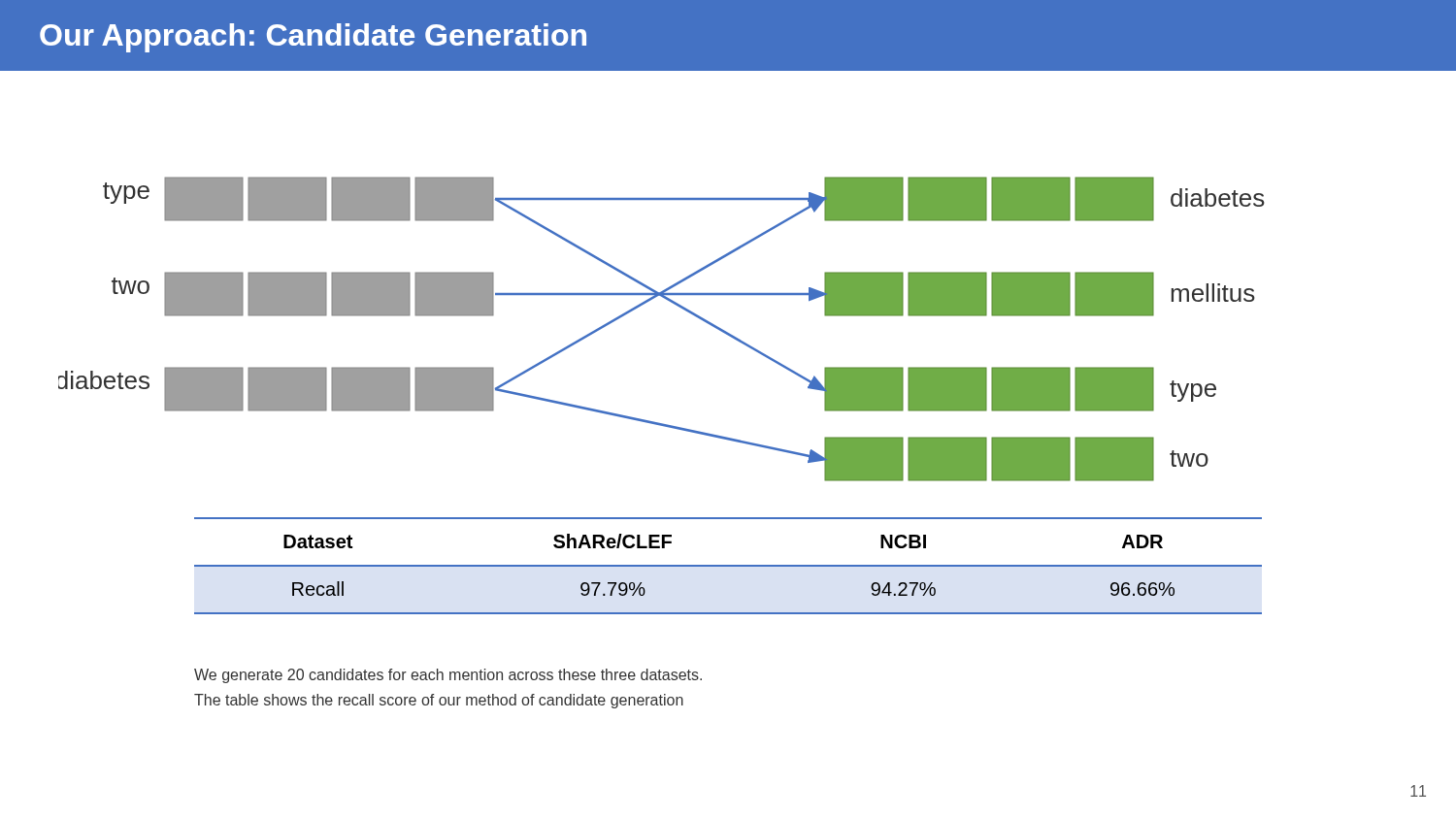This screenshot has width=1456, height=819.
Task: Locate the table
Action: pyautogui.click(x=728, y=566)
